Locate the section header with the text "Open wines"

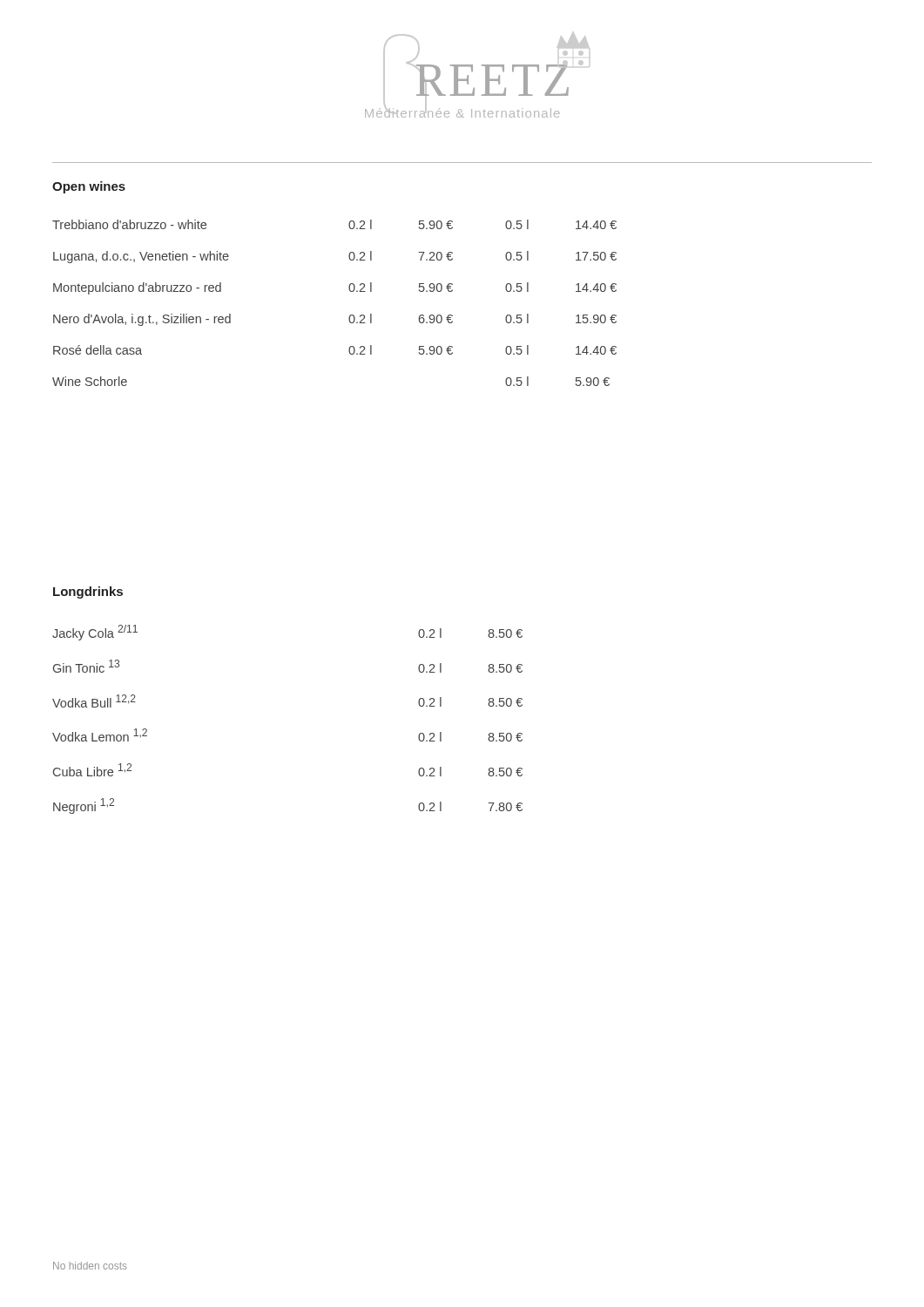tap(89, 186)
